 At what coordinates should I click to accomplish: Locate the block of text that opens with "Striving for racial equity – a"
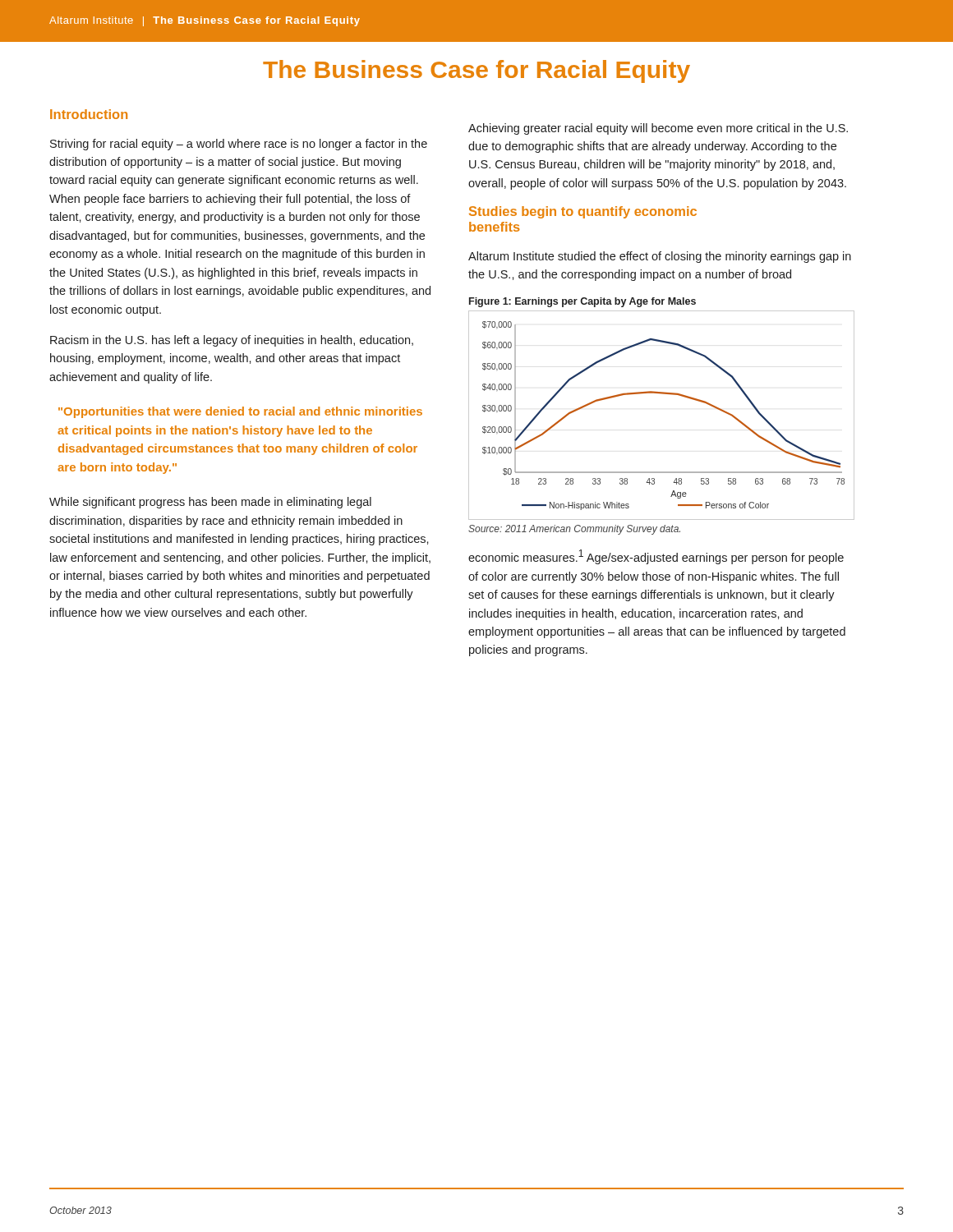click(242, 227)
